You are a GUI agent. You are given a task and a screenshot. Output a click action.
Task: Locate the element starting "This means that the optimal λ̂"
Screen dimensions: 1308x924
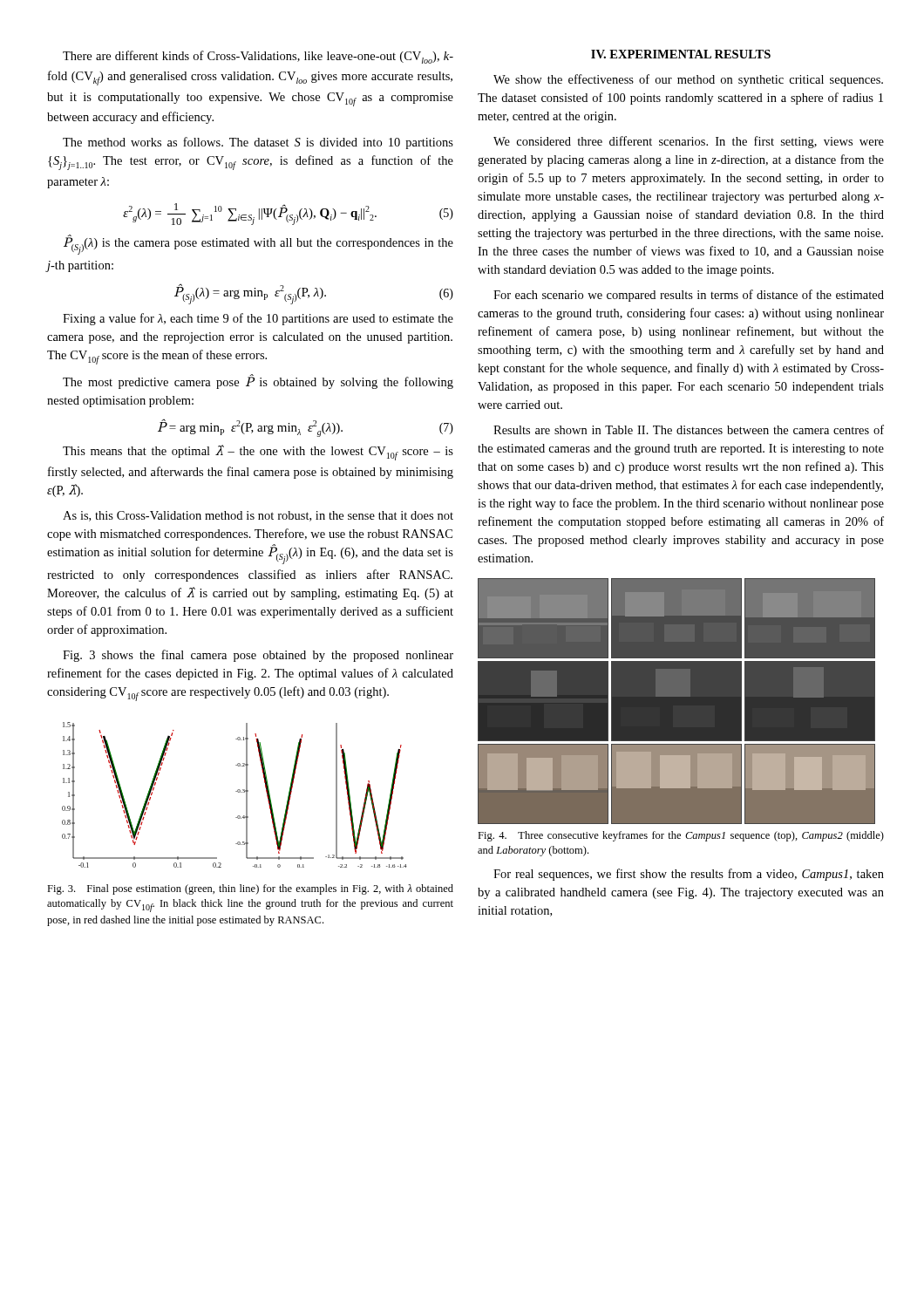[250, 471]
